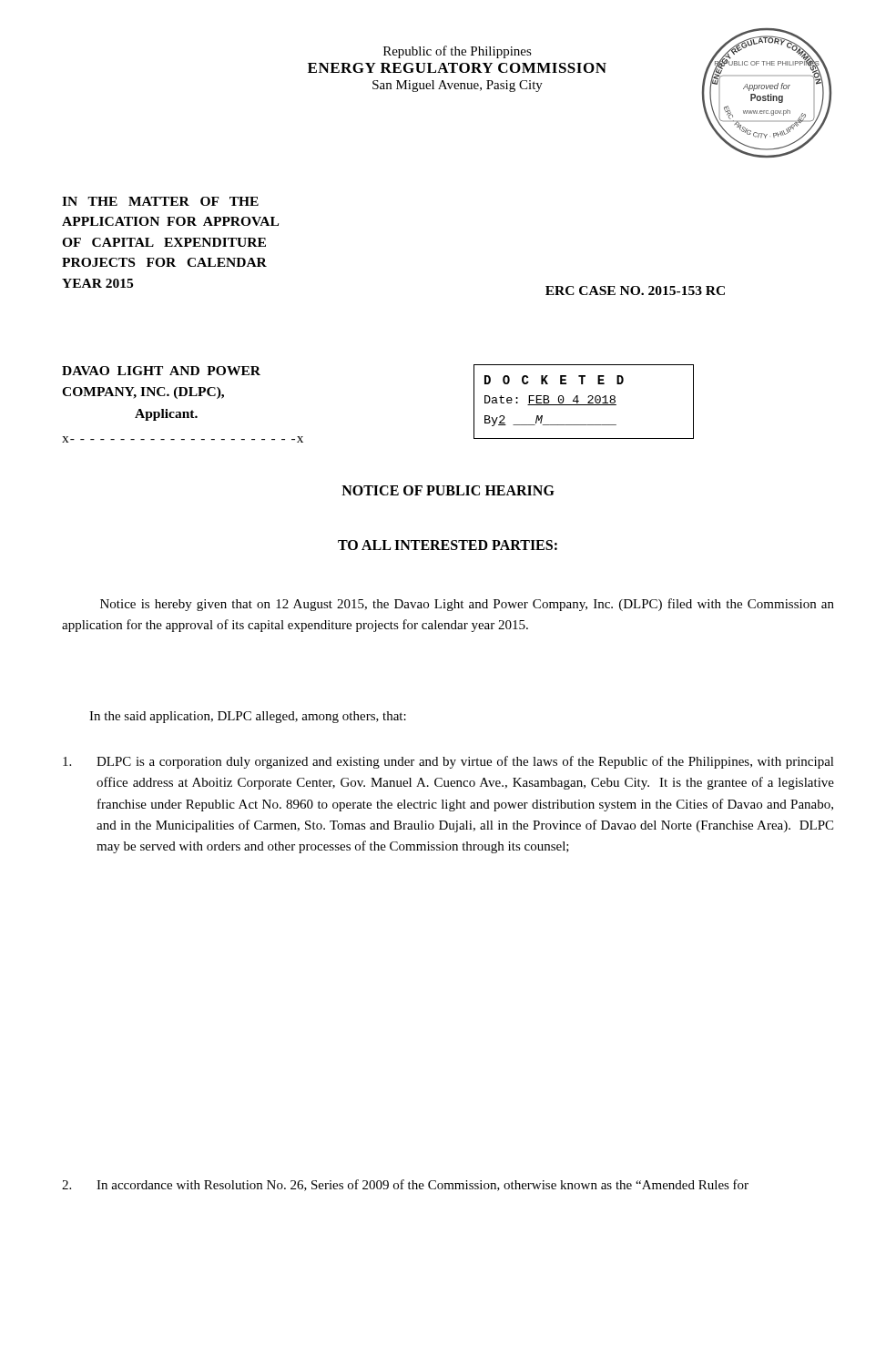Image resolution: width=896 pixels, height=1366 pixels.
Task: Find the block on this page that starts "Notice is hereby given that on 12"
Action: pyautogui.click(x=448, y=614)
